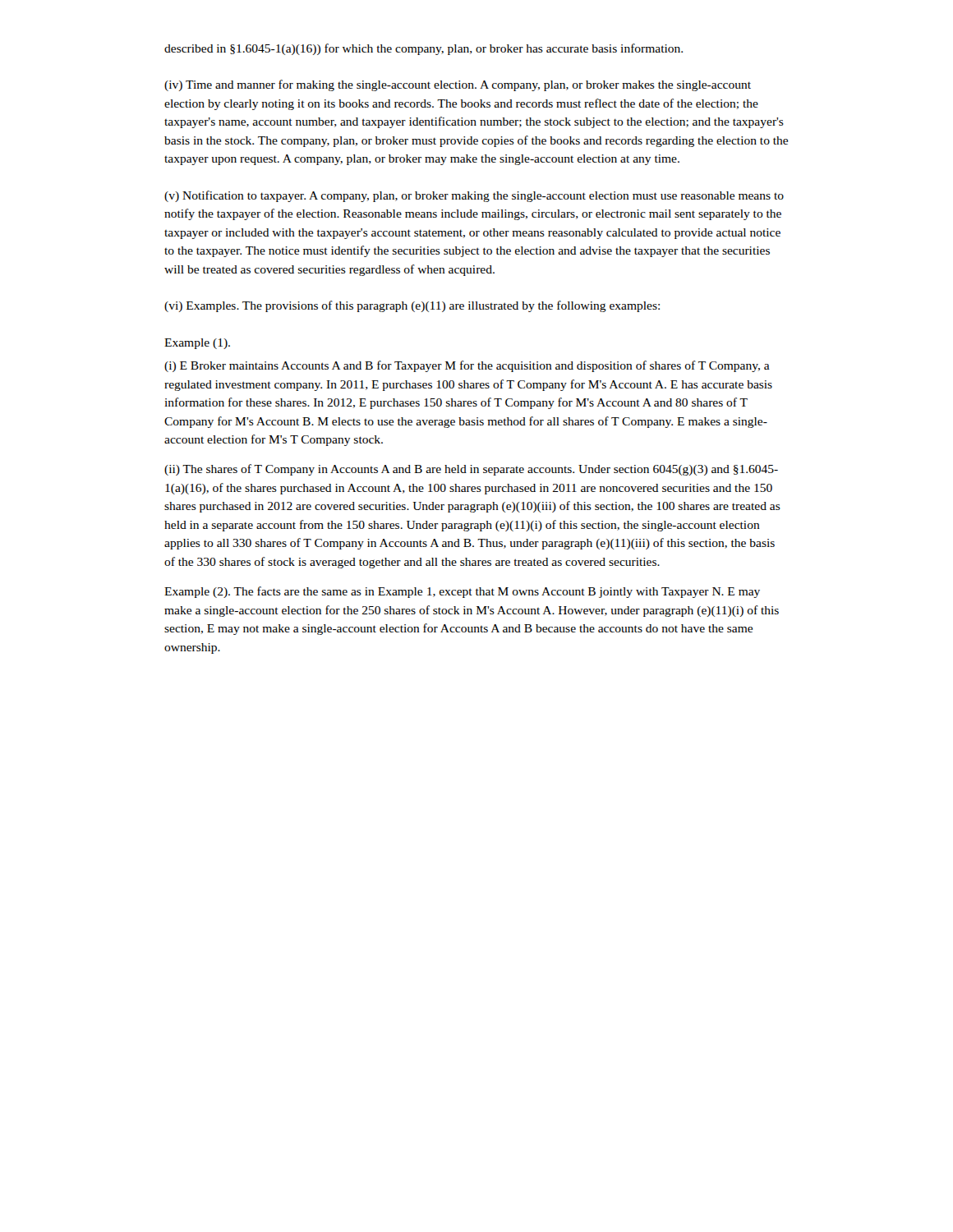Point to the element starting "described in §1.6045-1(a)(16)) for which the company, plan,"

coord(424,48)
